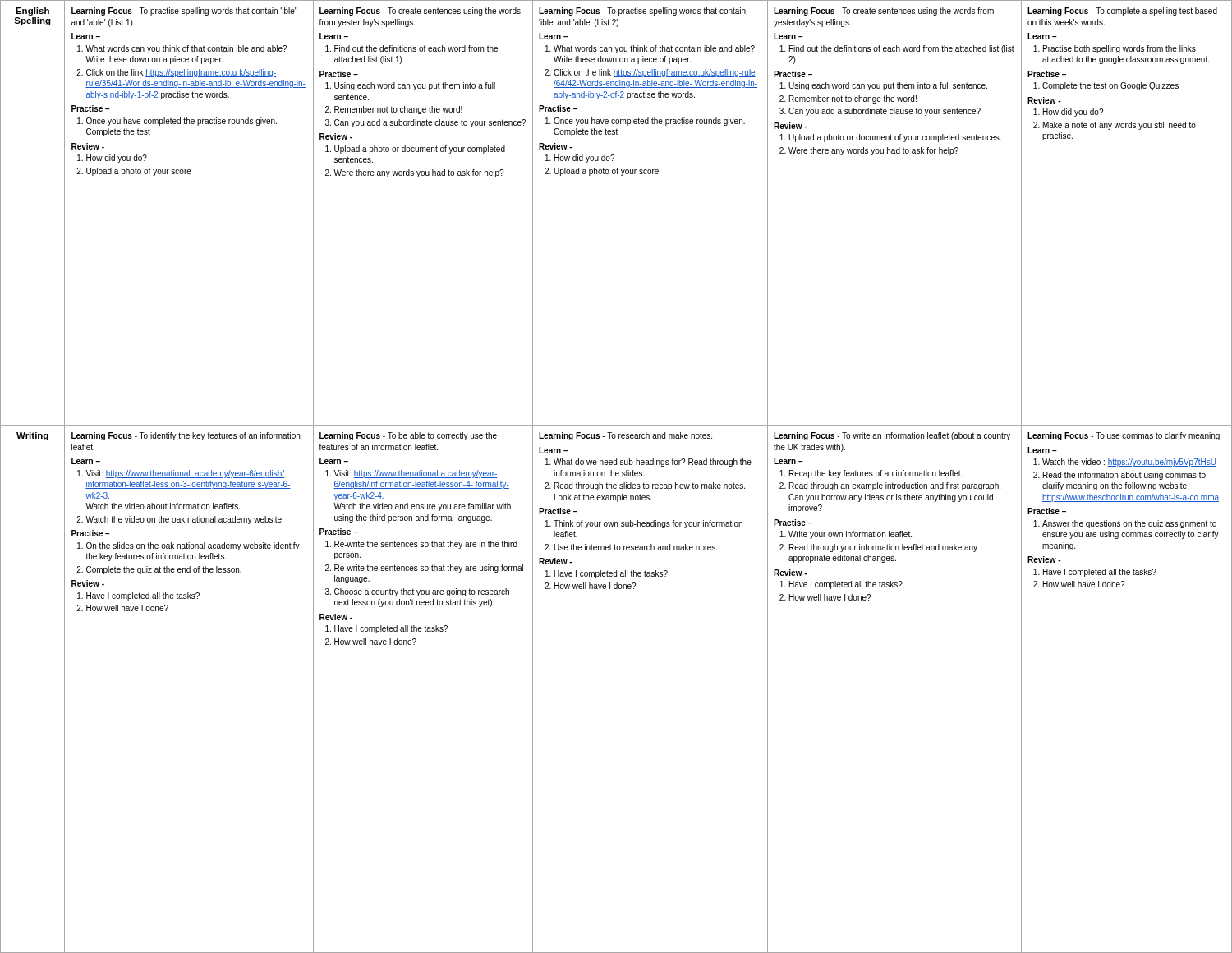Select the text starting "Learning Focus - To identify"
The image size is (1232, 953).
189,523
